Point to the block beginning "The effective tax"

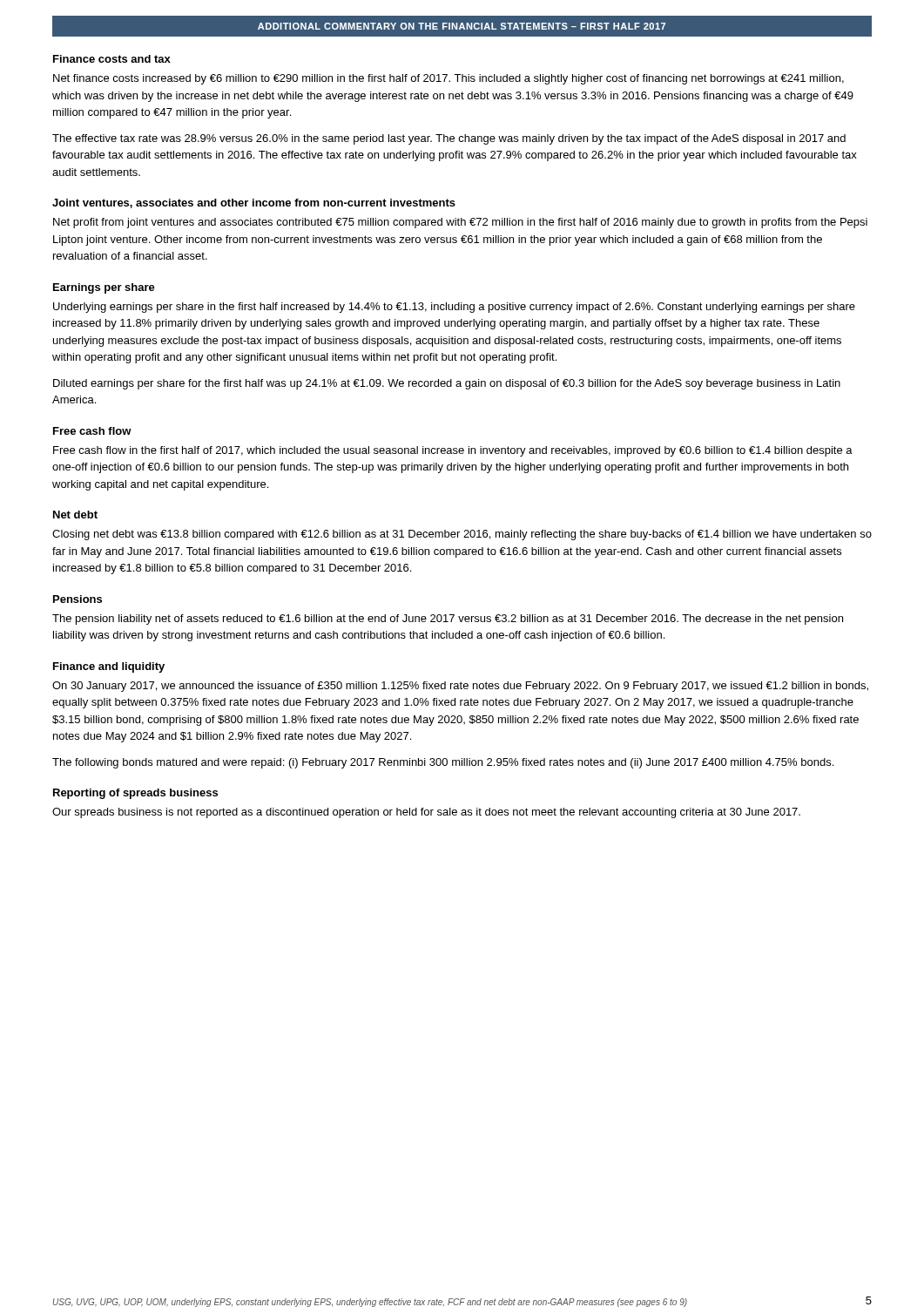tap(455, 155)
